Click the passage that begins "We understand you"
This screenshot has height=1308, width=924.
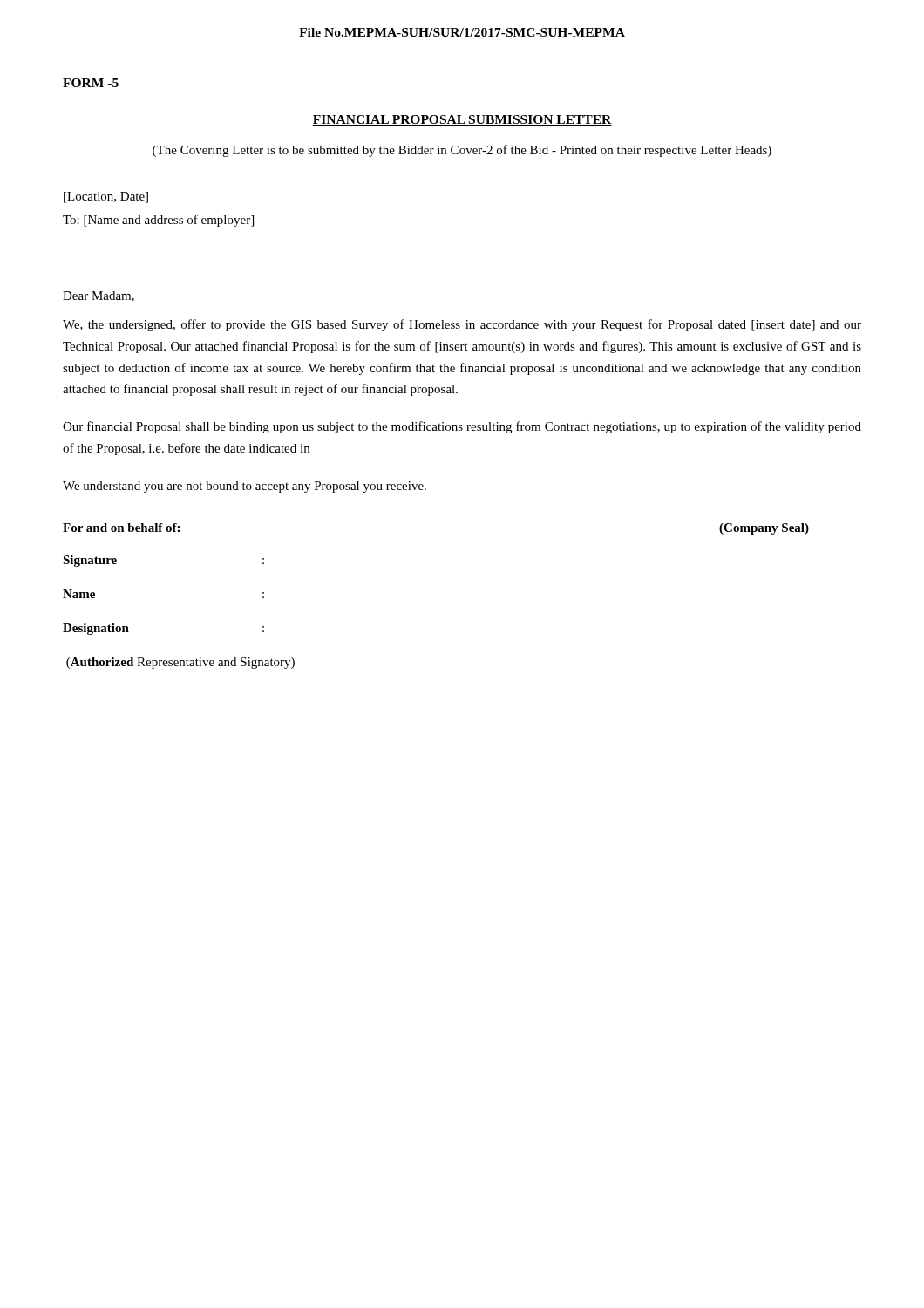[x=245, y=485]
